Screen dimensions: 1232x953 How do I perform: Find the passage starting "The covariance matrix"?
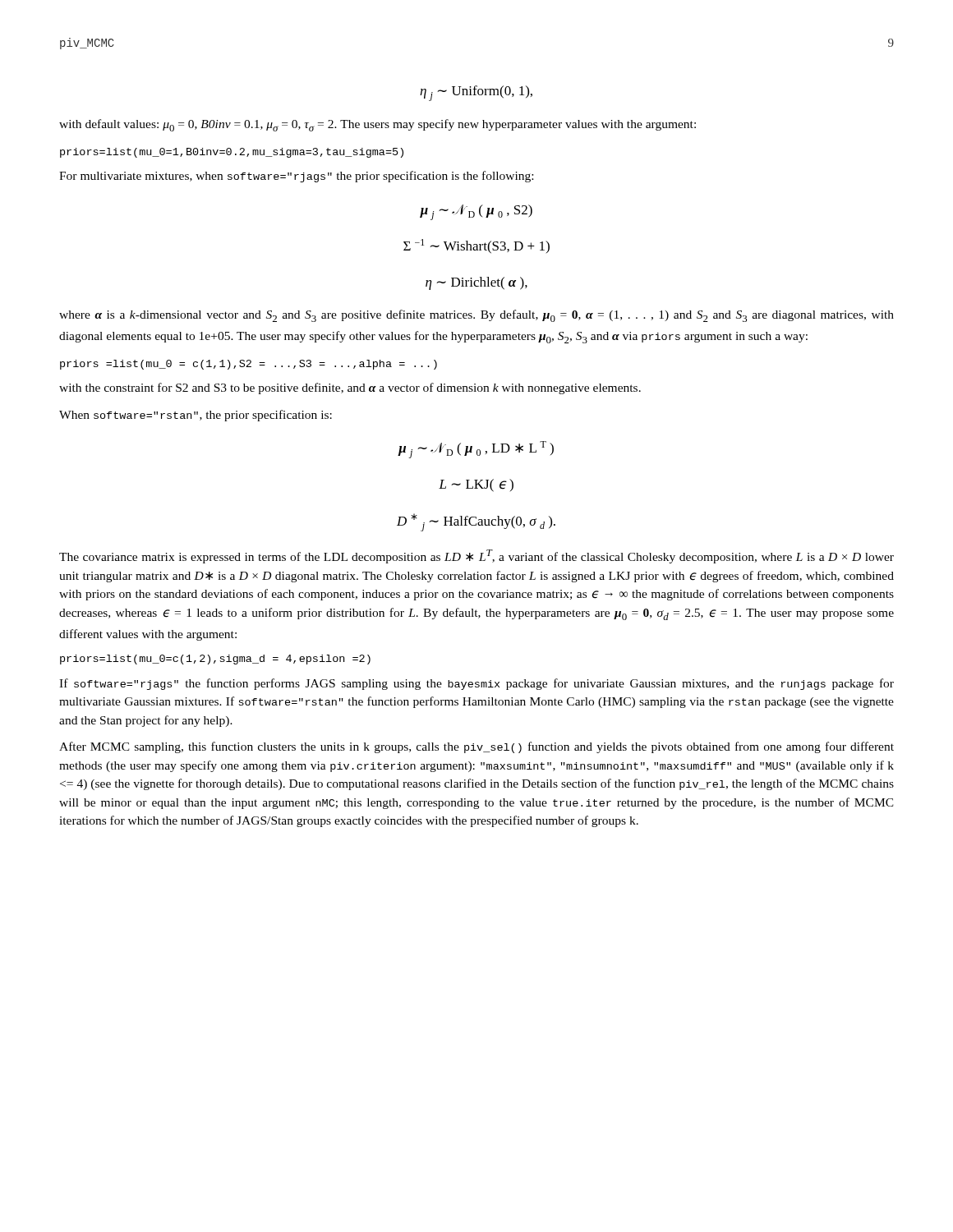[476, 594]
